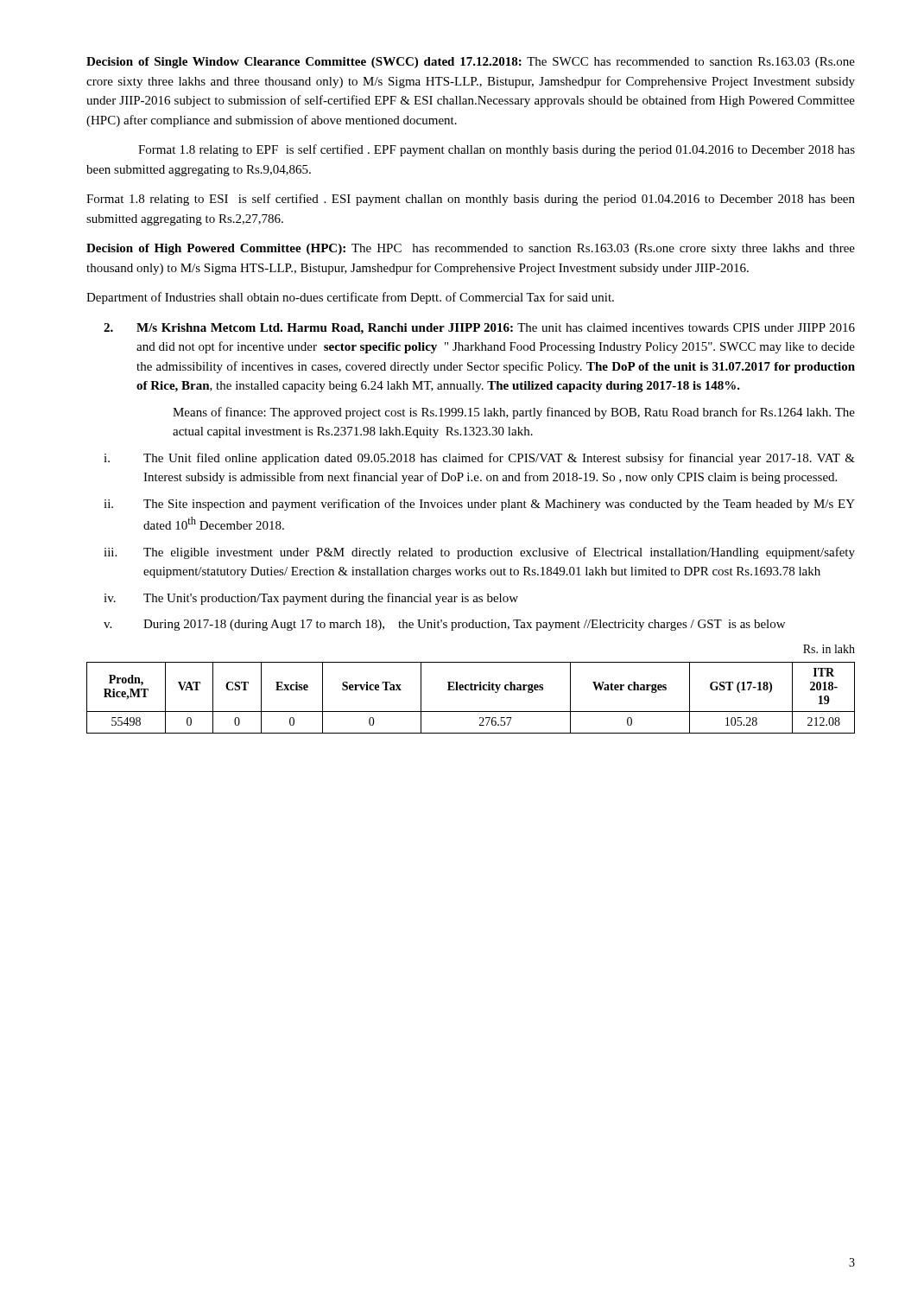
Task: Select the text starting "iii. The eligible investment under P&M directly"
Action: click(x=479, y=562)
